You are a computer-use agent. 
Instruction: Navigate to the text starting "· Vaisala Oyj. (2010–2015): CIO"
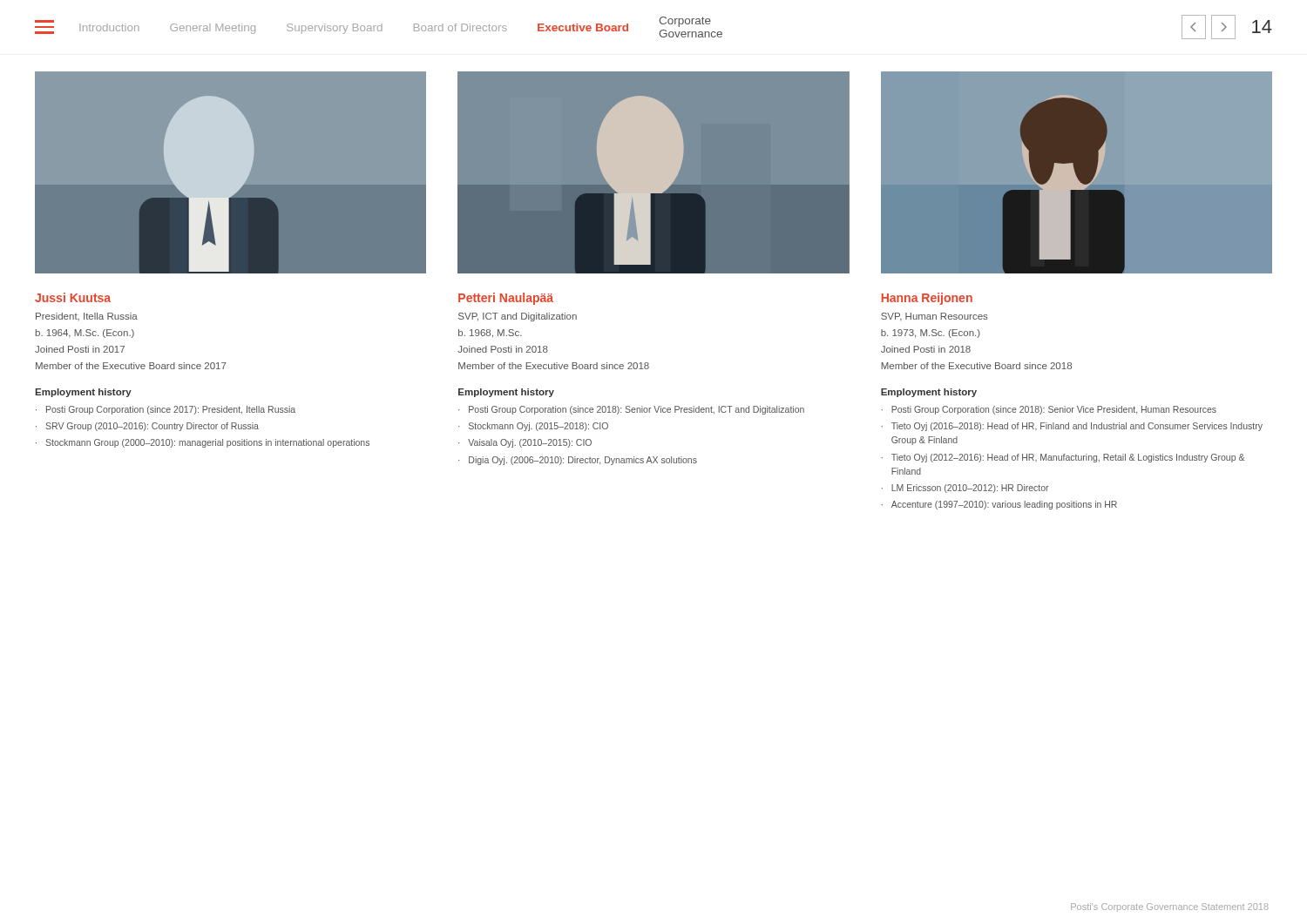click(x=525, y=443)
